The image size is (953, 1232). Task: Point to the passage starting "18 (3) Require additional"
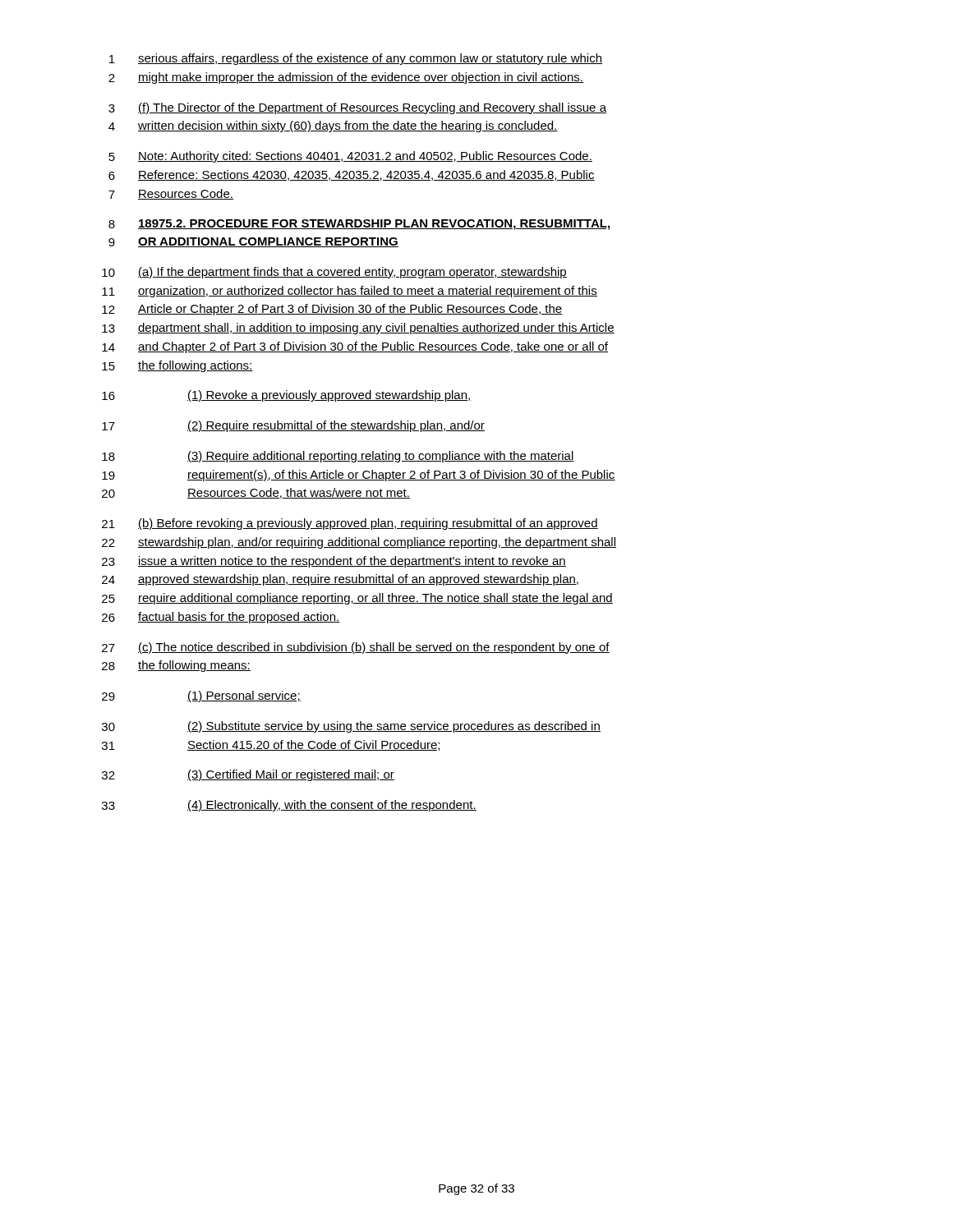click(468, 456)
